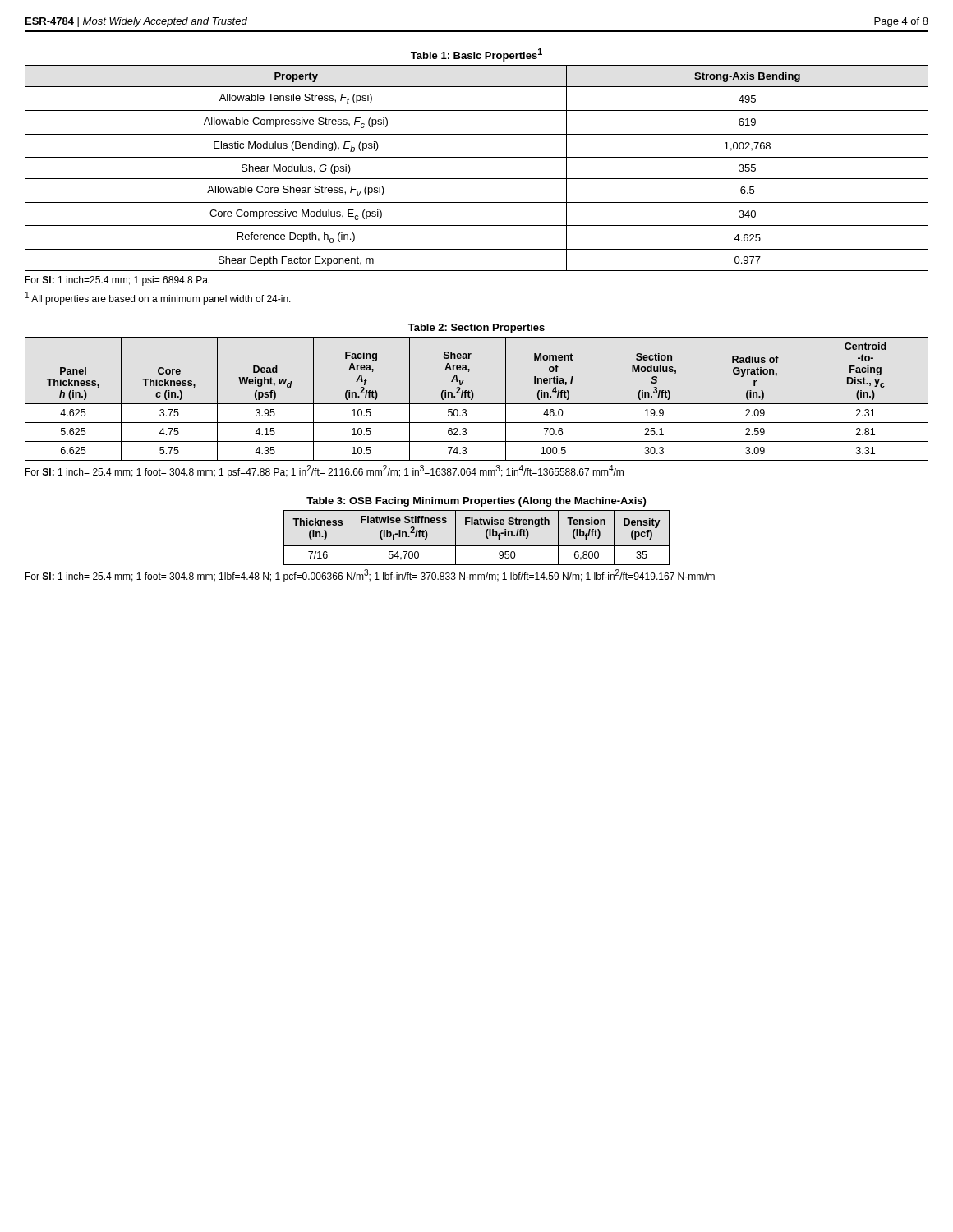Locate the passage starting "Table 2: Section Properties"
Viewport: 953px width, 1232px height.
476,327
